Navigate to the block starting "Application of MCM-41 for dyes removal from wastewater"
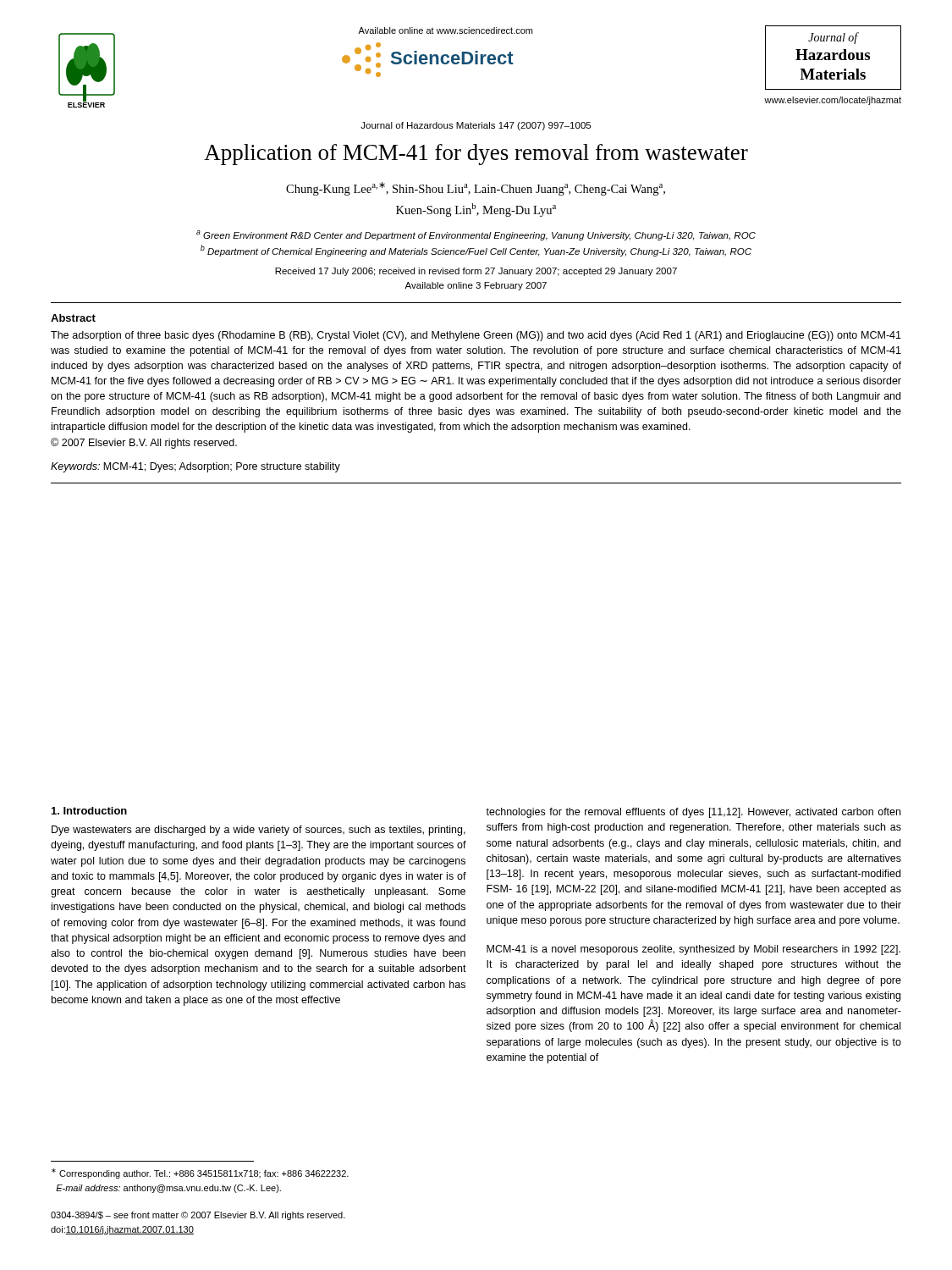Image resolution: width=952 pixels, height=1270 pixels. pyautogui.click(x=476, y=152)
